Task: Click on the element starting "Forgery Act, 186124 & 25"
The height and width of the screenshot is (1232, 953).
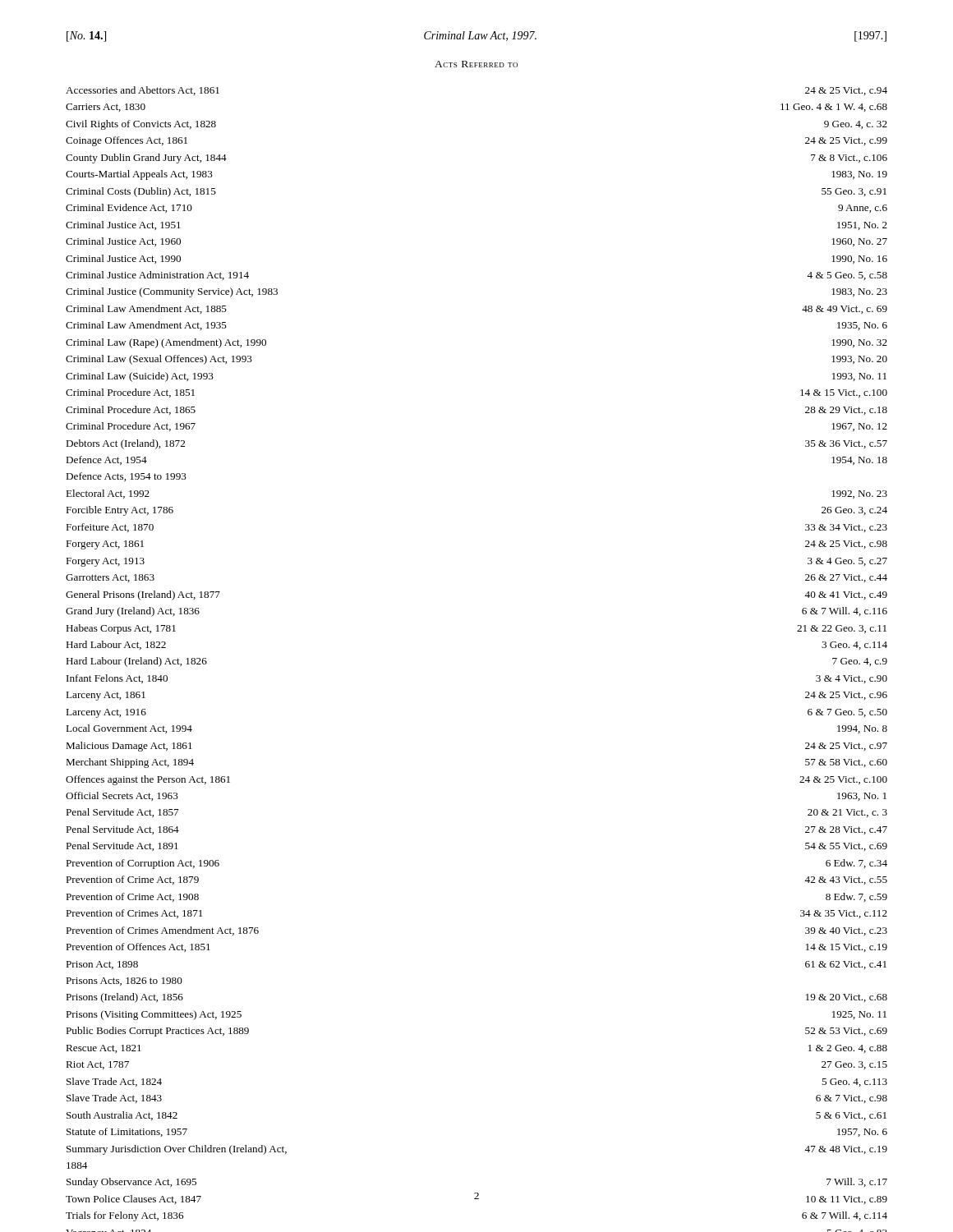Action: point(106,544)
